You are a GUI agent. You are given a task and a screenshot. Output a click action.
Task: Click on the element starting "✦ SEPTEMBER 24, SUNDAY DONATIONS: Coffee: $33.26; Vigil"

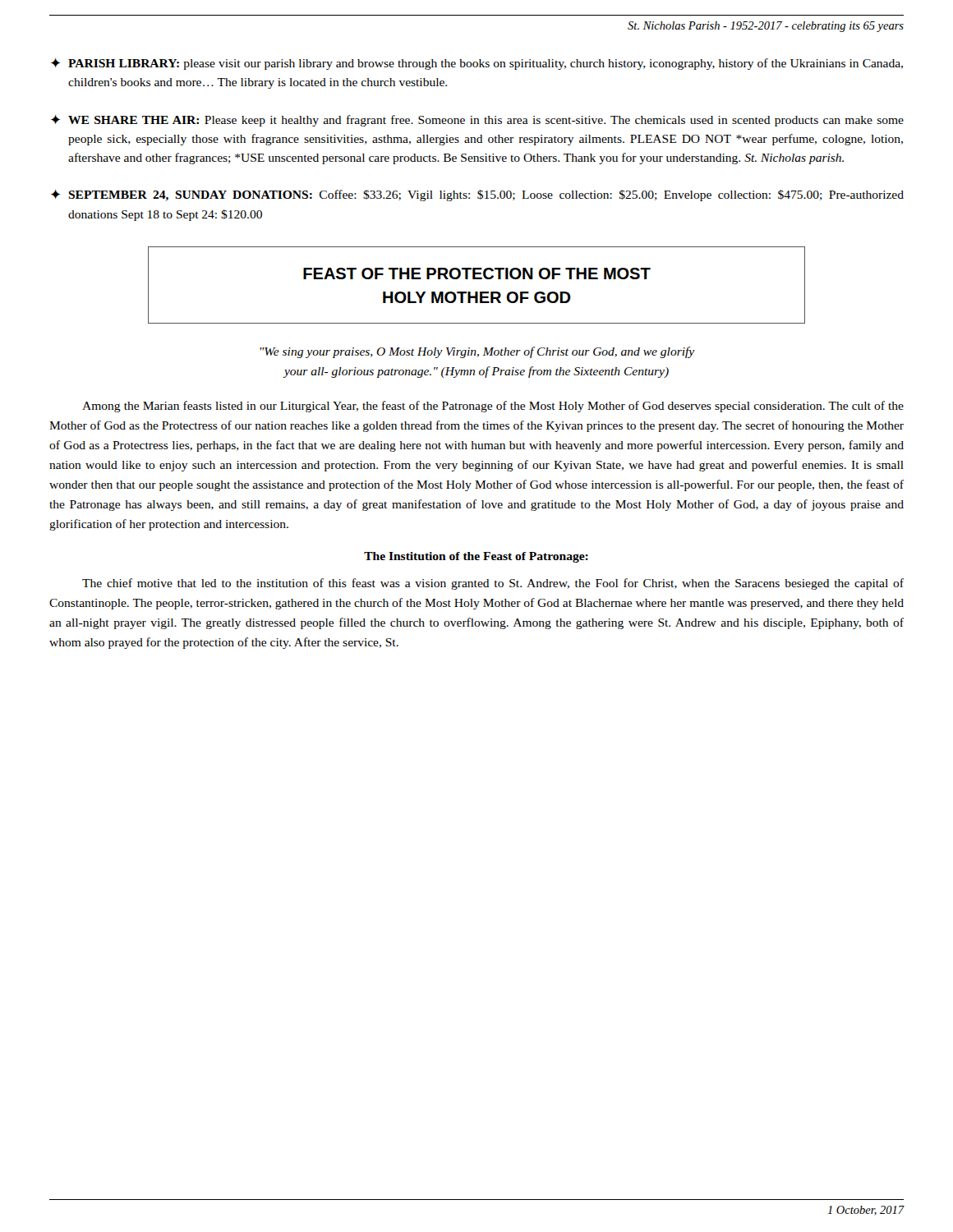click(476, 204)
